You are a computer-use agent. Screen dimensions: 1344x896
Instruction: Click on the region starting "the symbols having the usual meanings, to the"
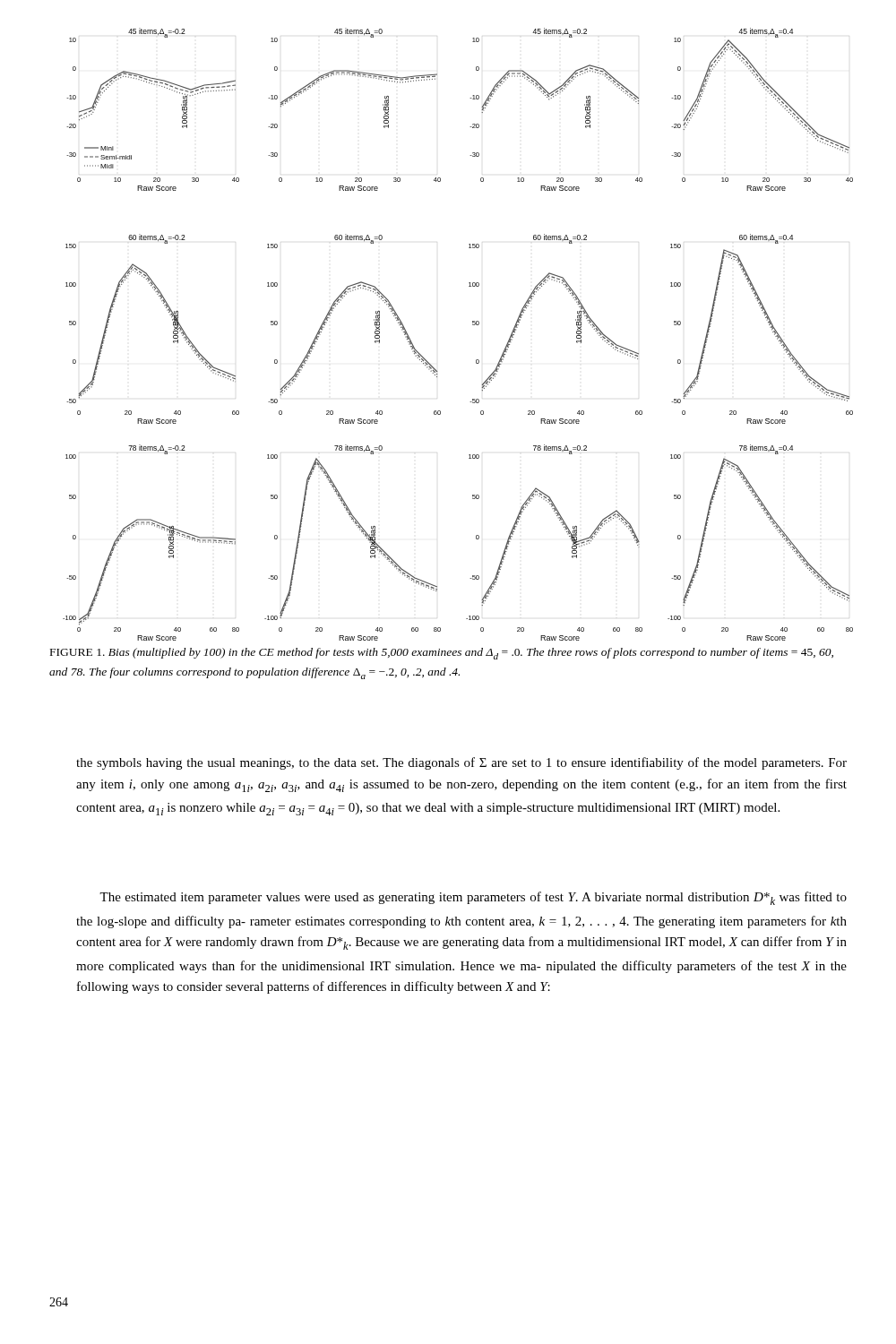pos(461,787)
